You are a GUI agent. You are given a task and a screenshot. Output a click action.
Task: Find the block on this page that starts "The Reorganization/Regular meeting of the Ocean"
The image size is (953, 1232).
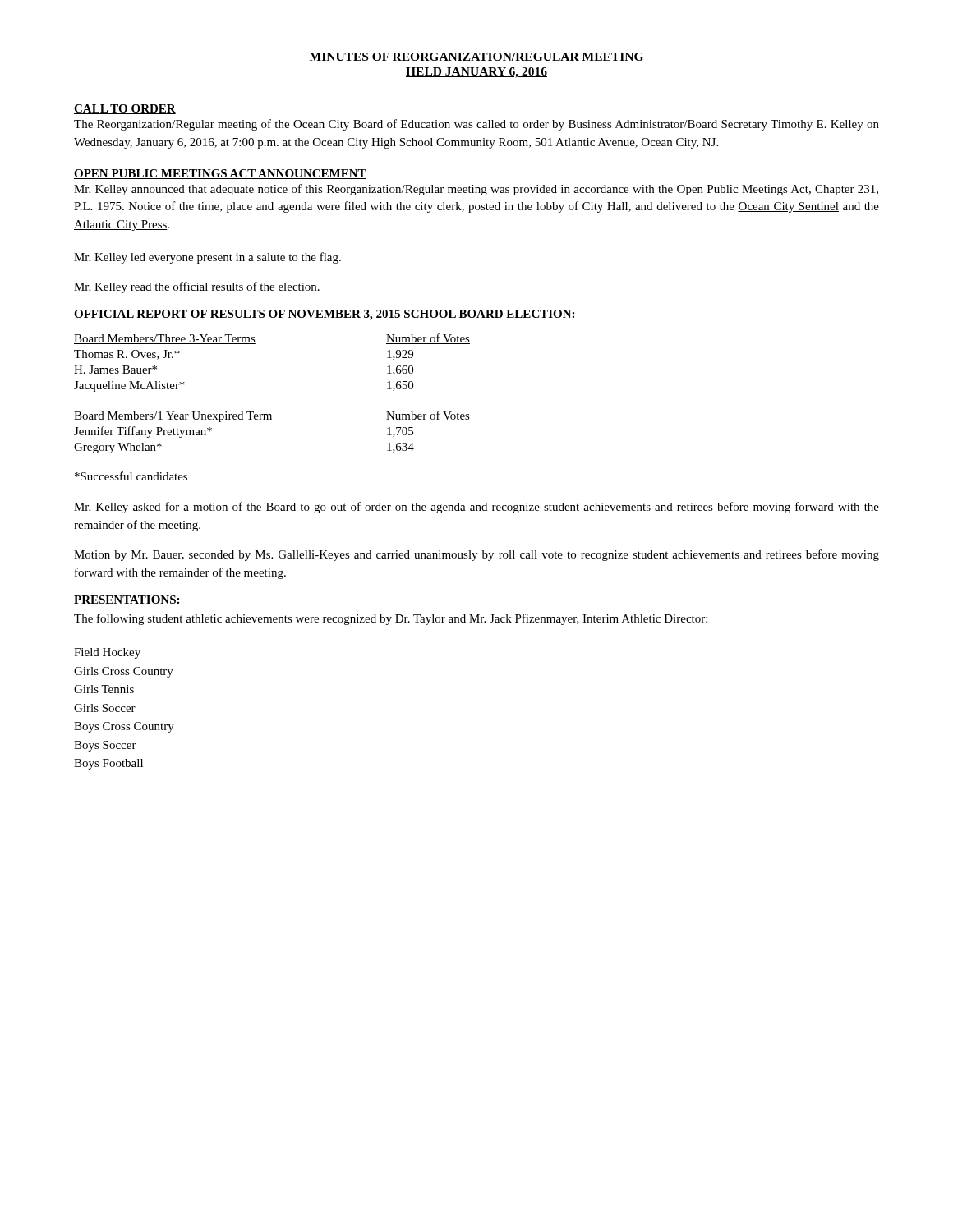coord(476,134)
